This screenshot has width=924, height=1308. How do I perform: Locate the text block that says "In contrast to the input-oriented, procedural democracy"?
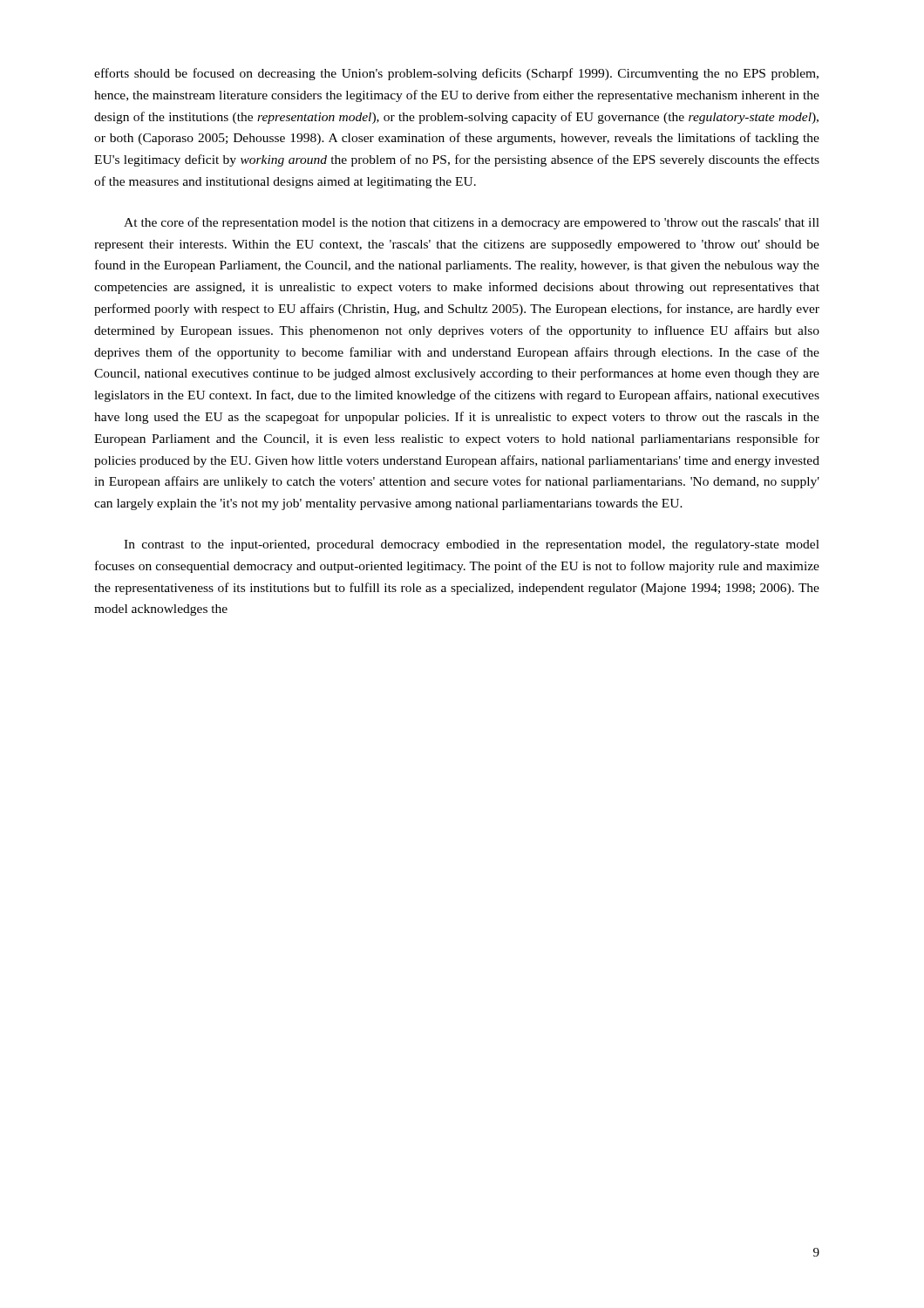457,577
